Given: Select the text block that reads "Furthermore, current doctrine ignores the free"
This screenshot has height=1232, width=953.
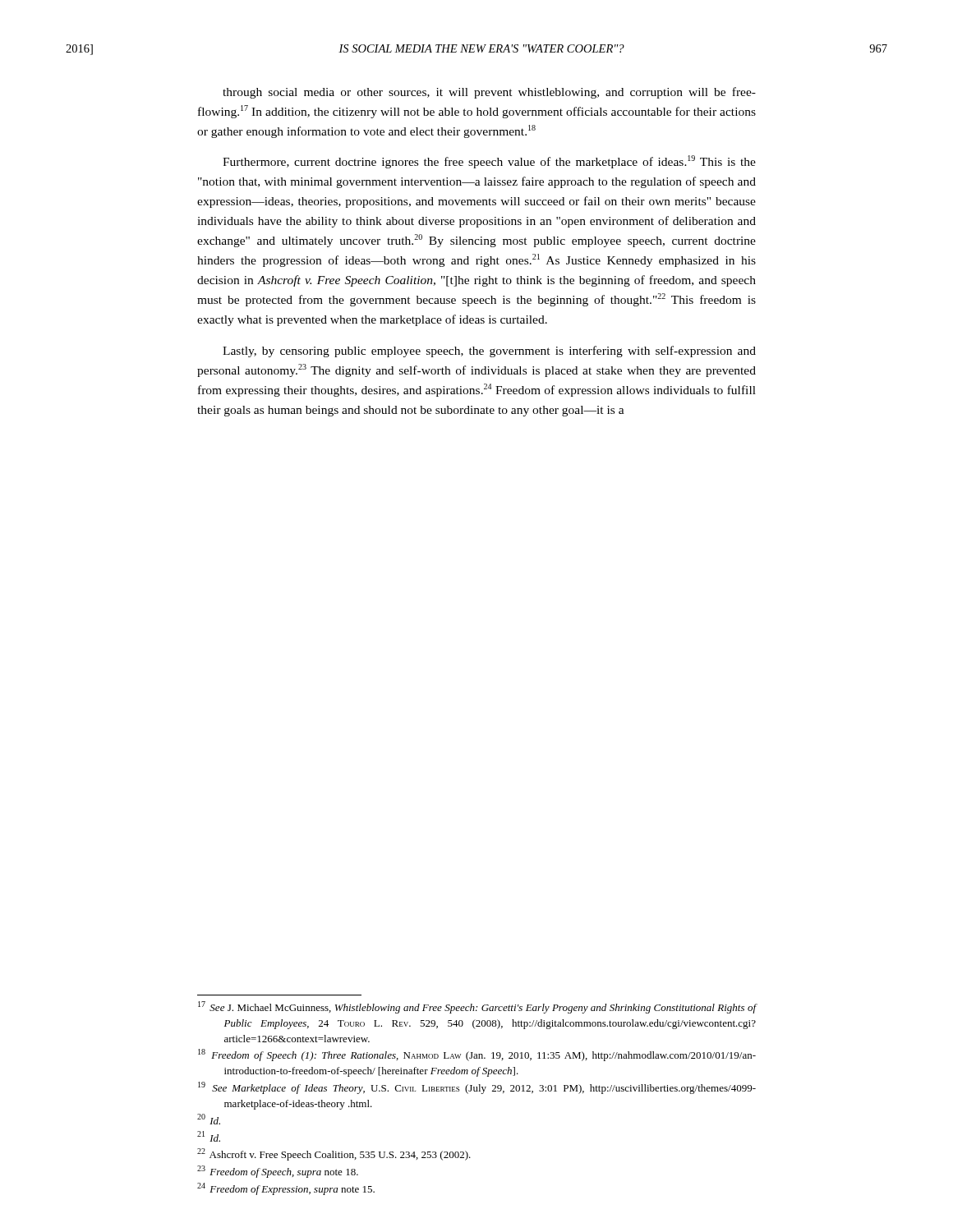Looking at the screenshot, I should pos(476,240).
